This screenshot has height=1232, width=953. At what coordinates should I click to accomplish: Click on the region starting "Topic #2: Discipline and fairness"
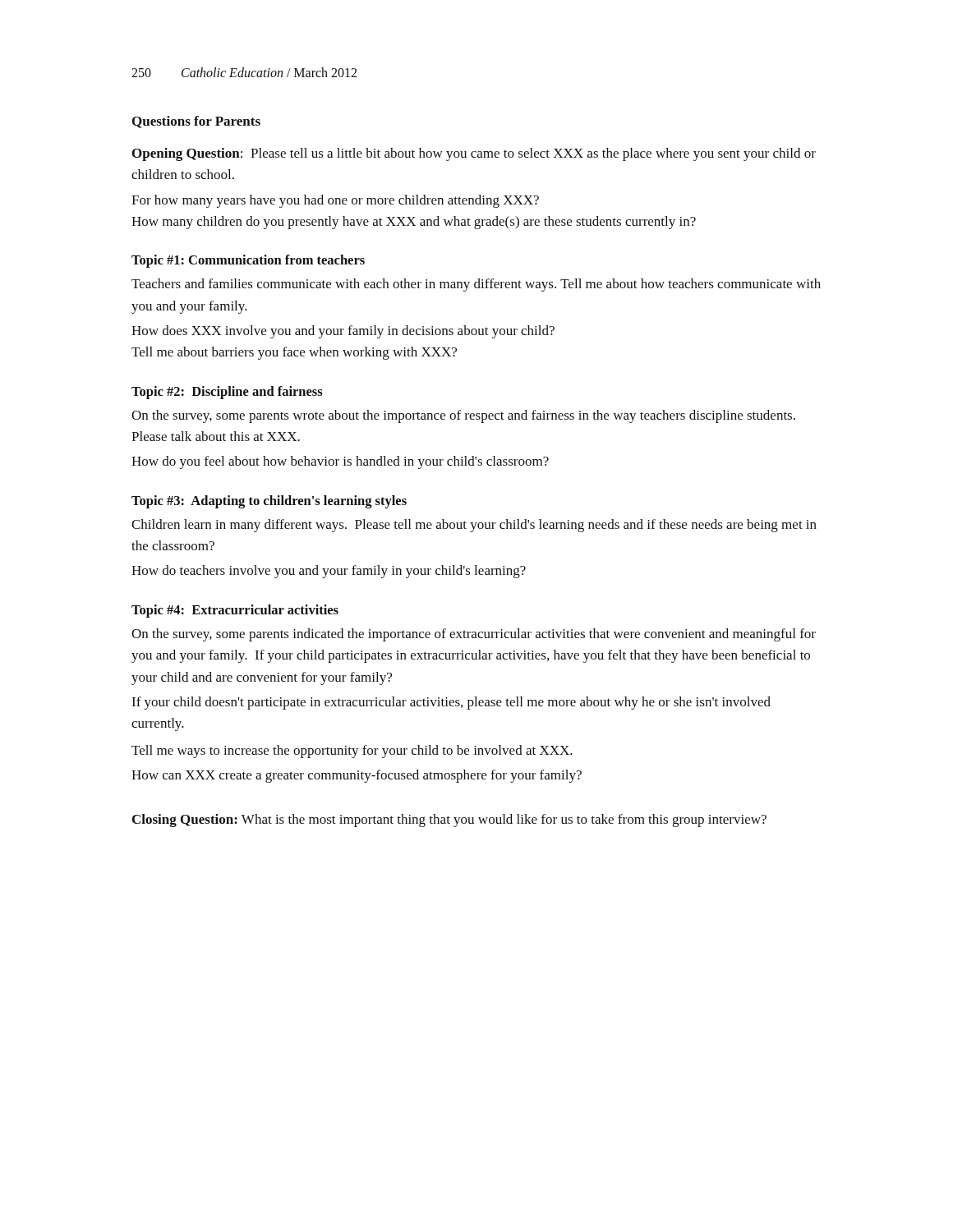click(x=227, y=391)
